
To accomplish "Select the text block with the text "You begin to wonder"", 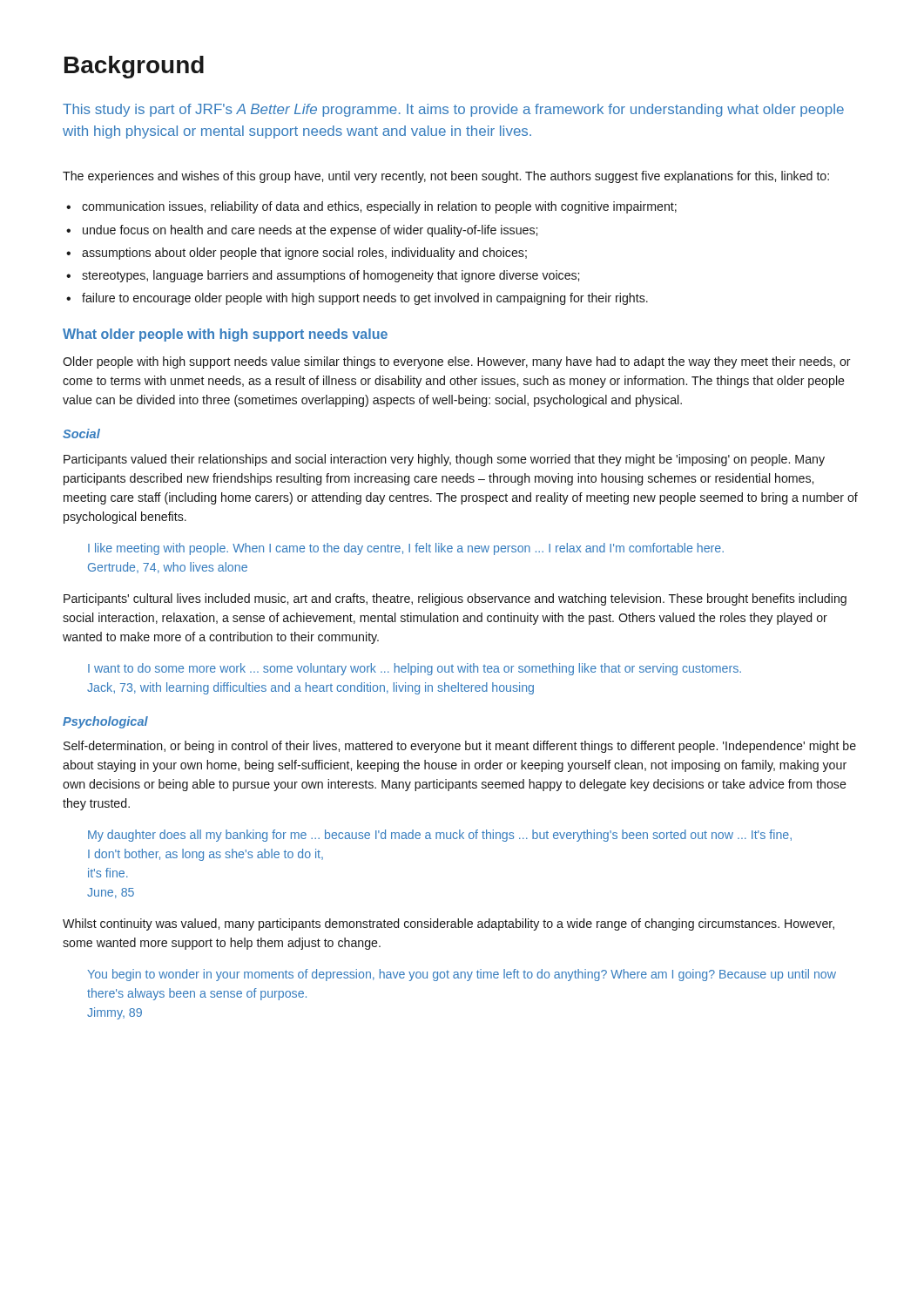I will 462,975.
